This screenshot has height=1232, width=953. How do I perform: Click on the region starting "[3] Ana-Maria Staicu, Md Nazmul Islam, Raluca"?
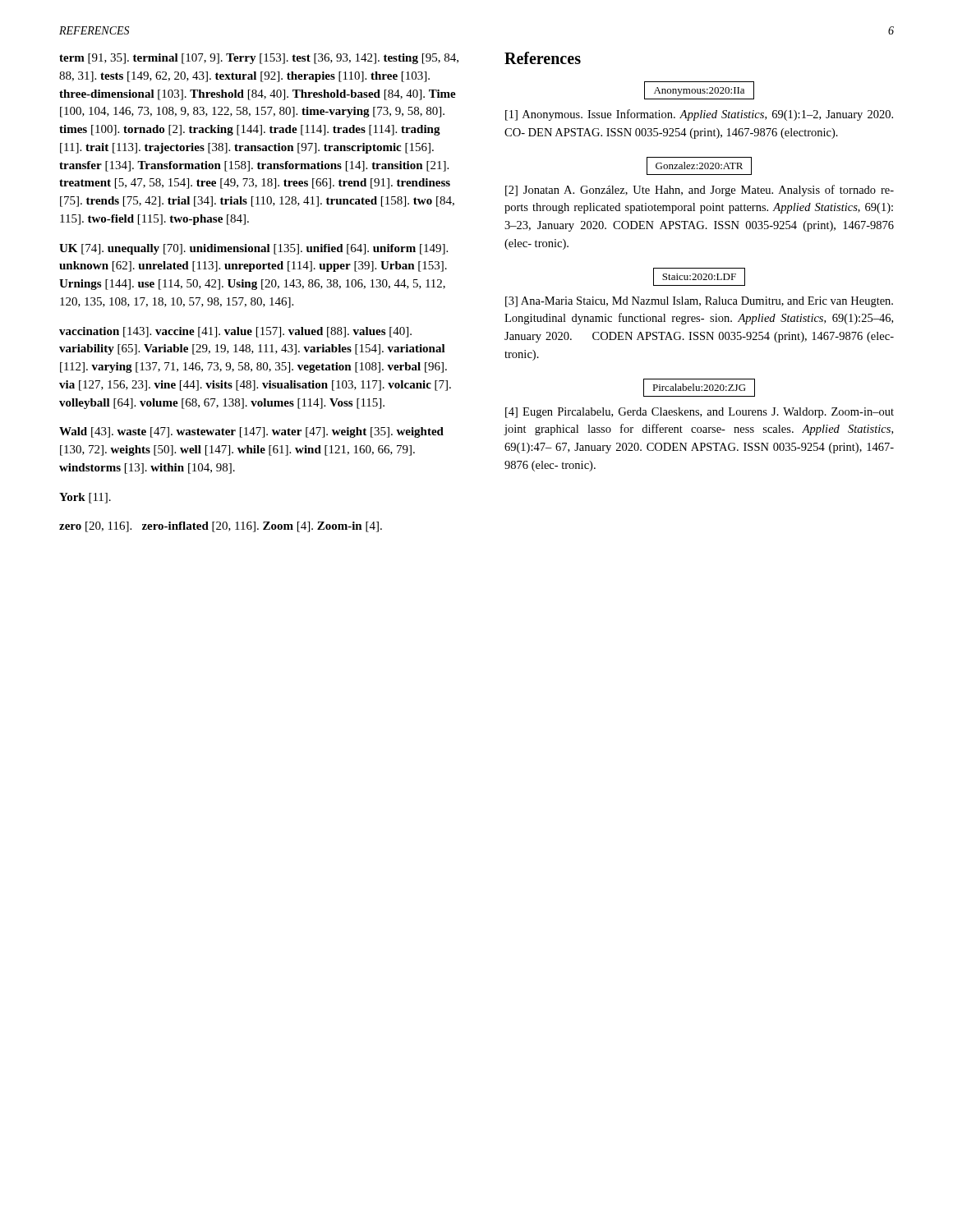tap(699, 327)
